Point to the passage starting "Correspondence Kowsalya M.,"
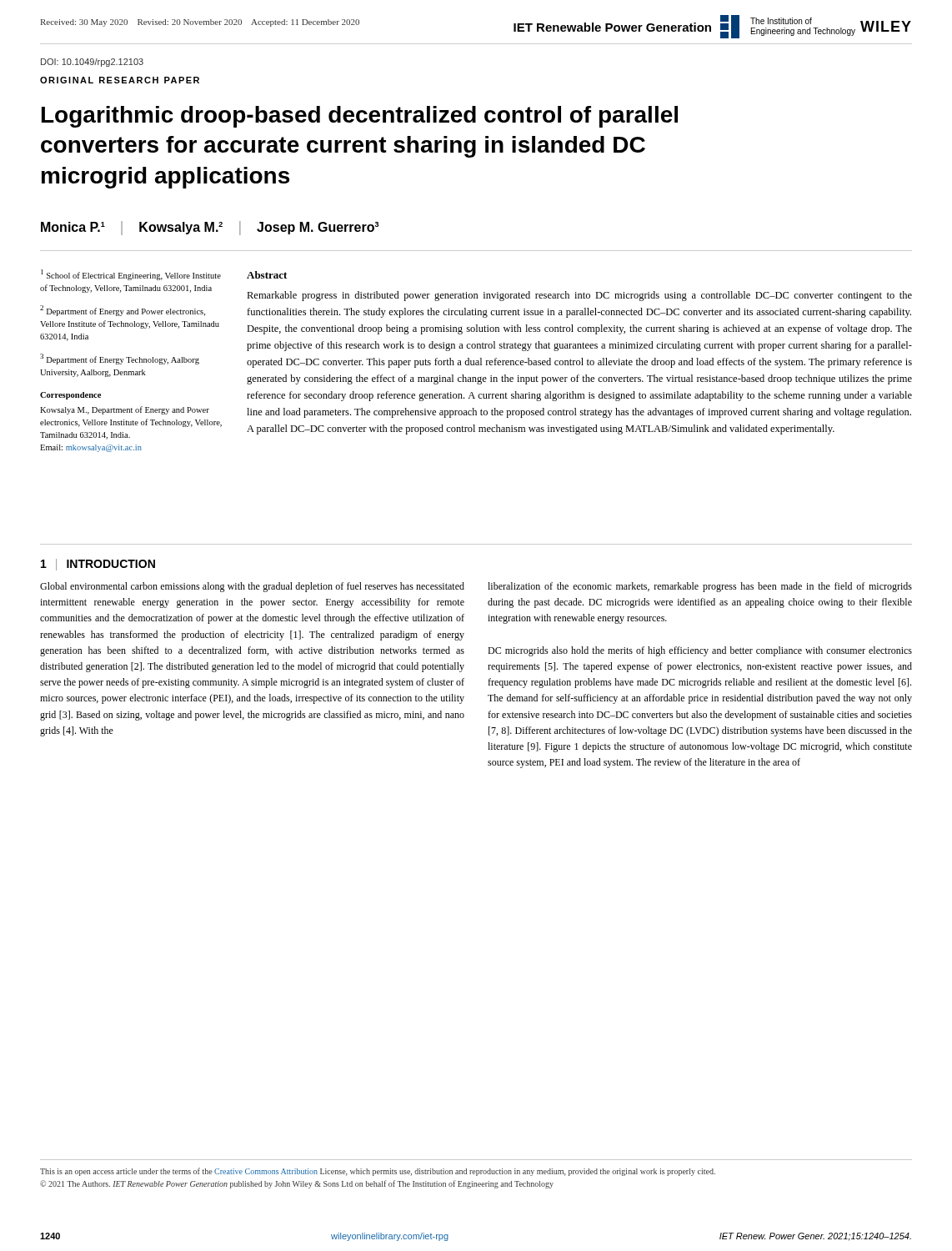Viewport: 952px width, 1251px height. click(132, 421)
